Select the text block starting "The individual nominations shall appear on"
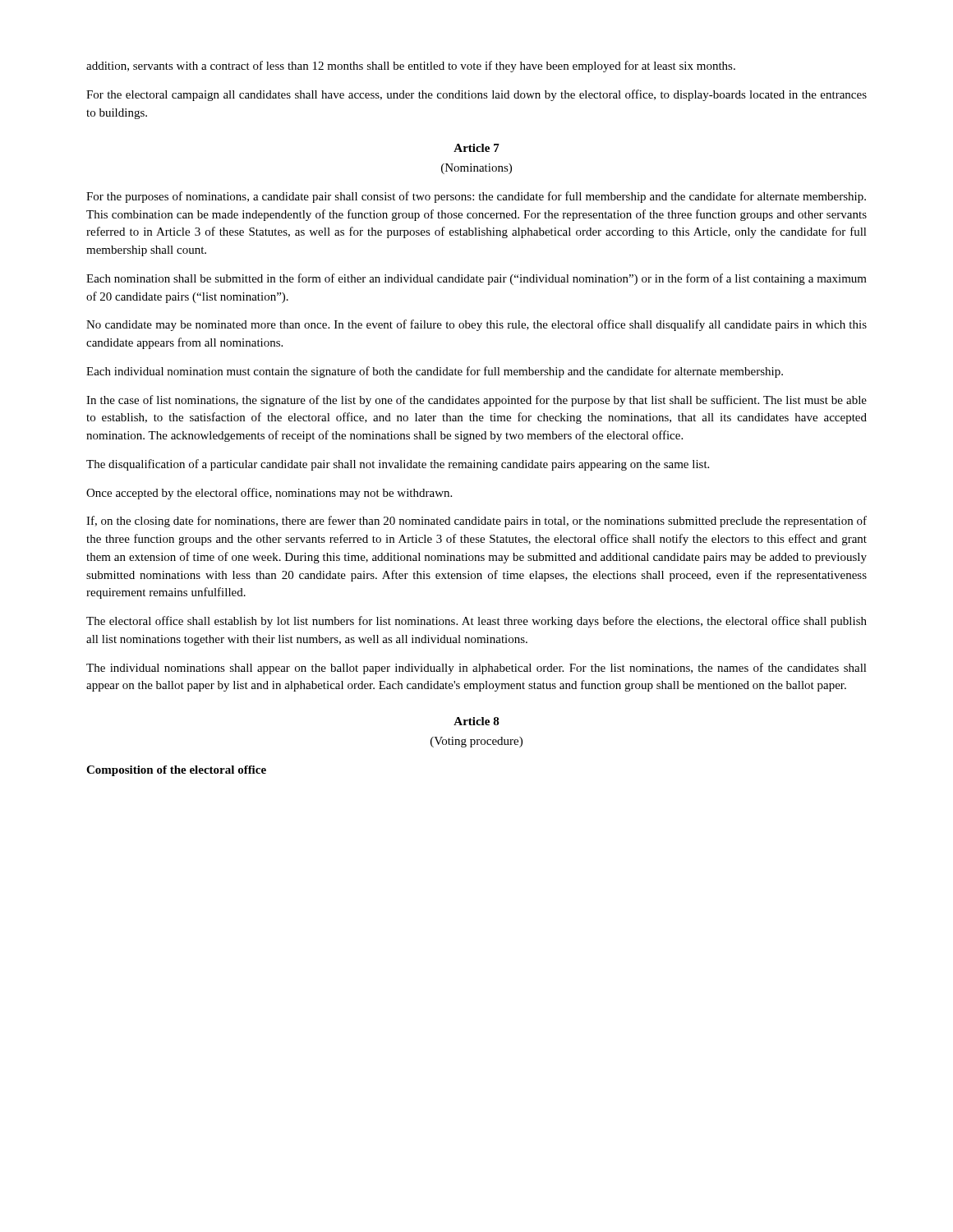This screenshot has width=953, height=1232. pos(476,676)
